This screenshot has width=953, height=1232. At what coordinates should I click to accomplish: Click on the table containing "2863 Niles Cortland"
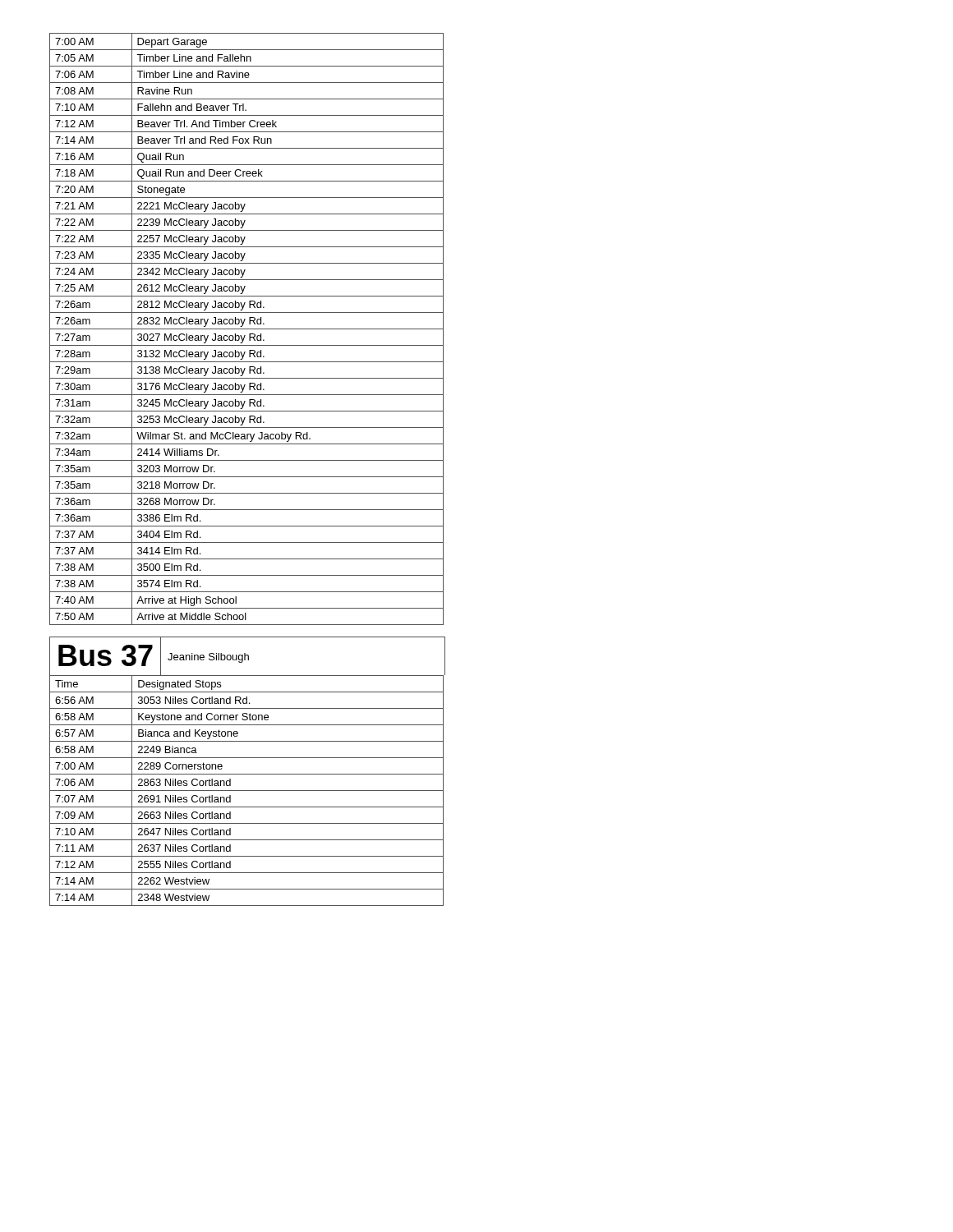[476, 791]
